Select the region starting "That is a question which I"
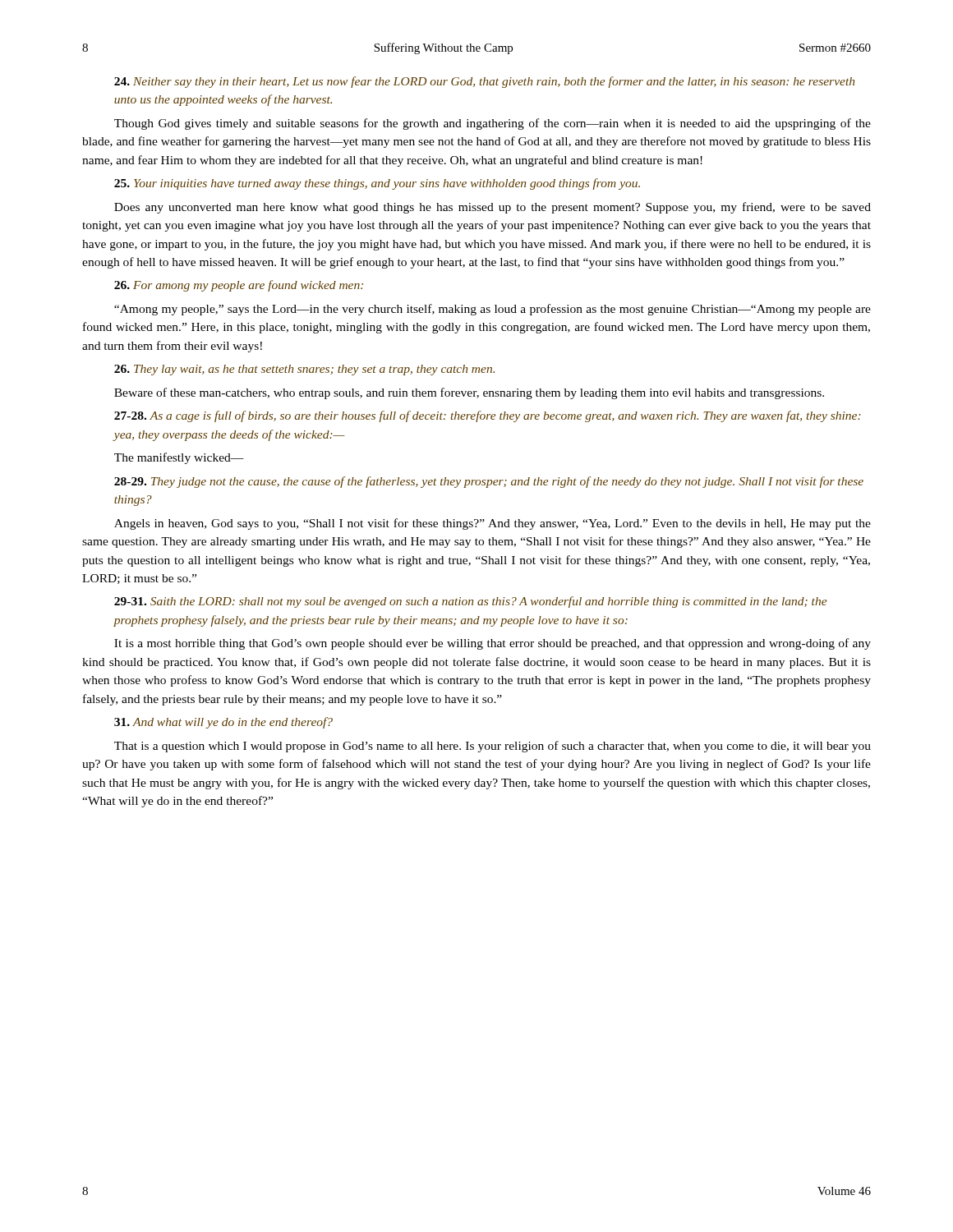The image size is (953, 1232). click(x=476, y=773)
